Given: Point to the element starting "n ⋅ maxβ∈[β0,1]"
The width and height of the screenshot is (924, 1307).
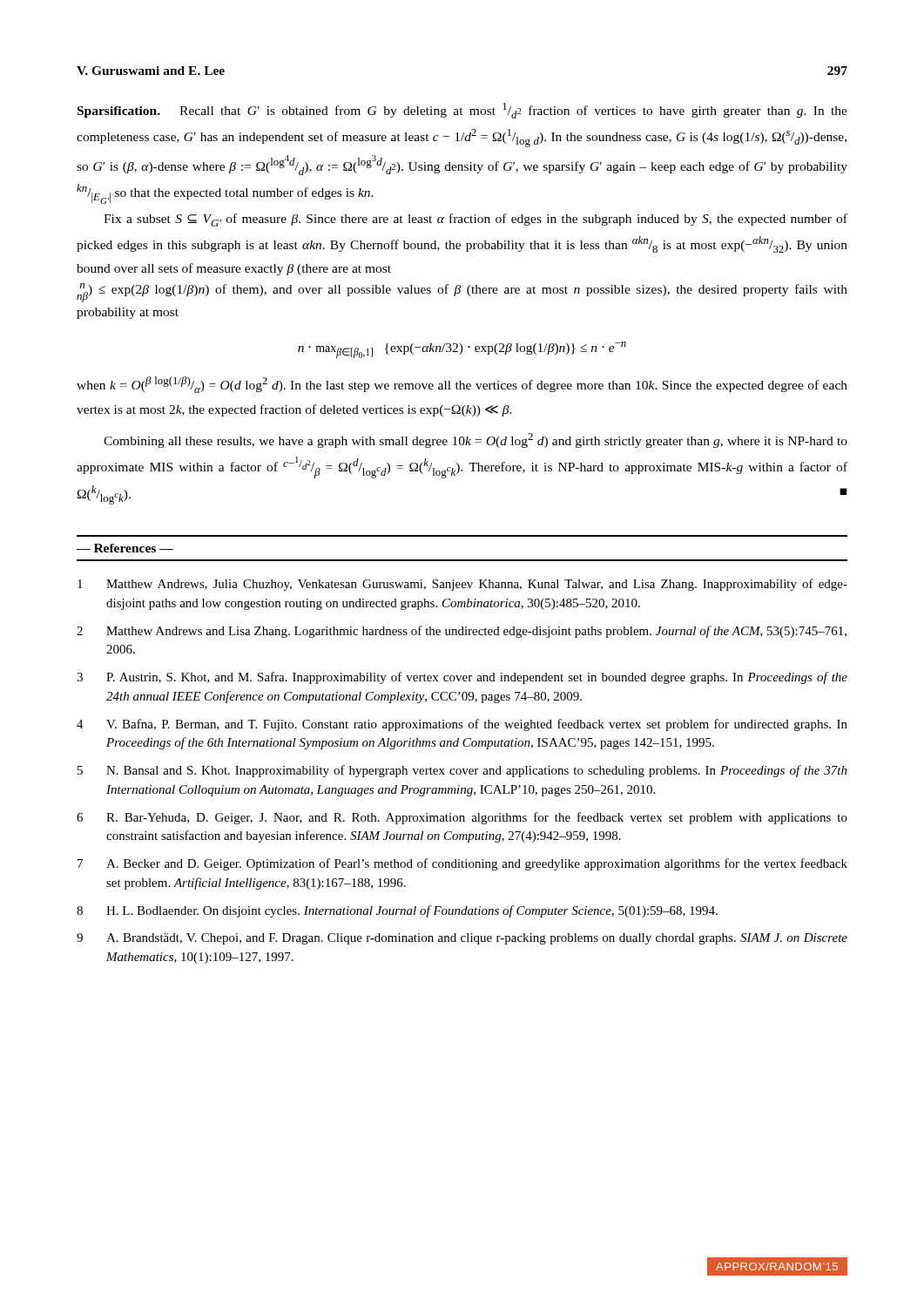Looking at the screenshot, I should 462,348.
